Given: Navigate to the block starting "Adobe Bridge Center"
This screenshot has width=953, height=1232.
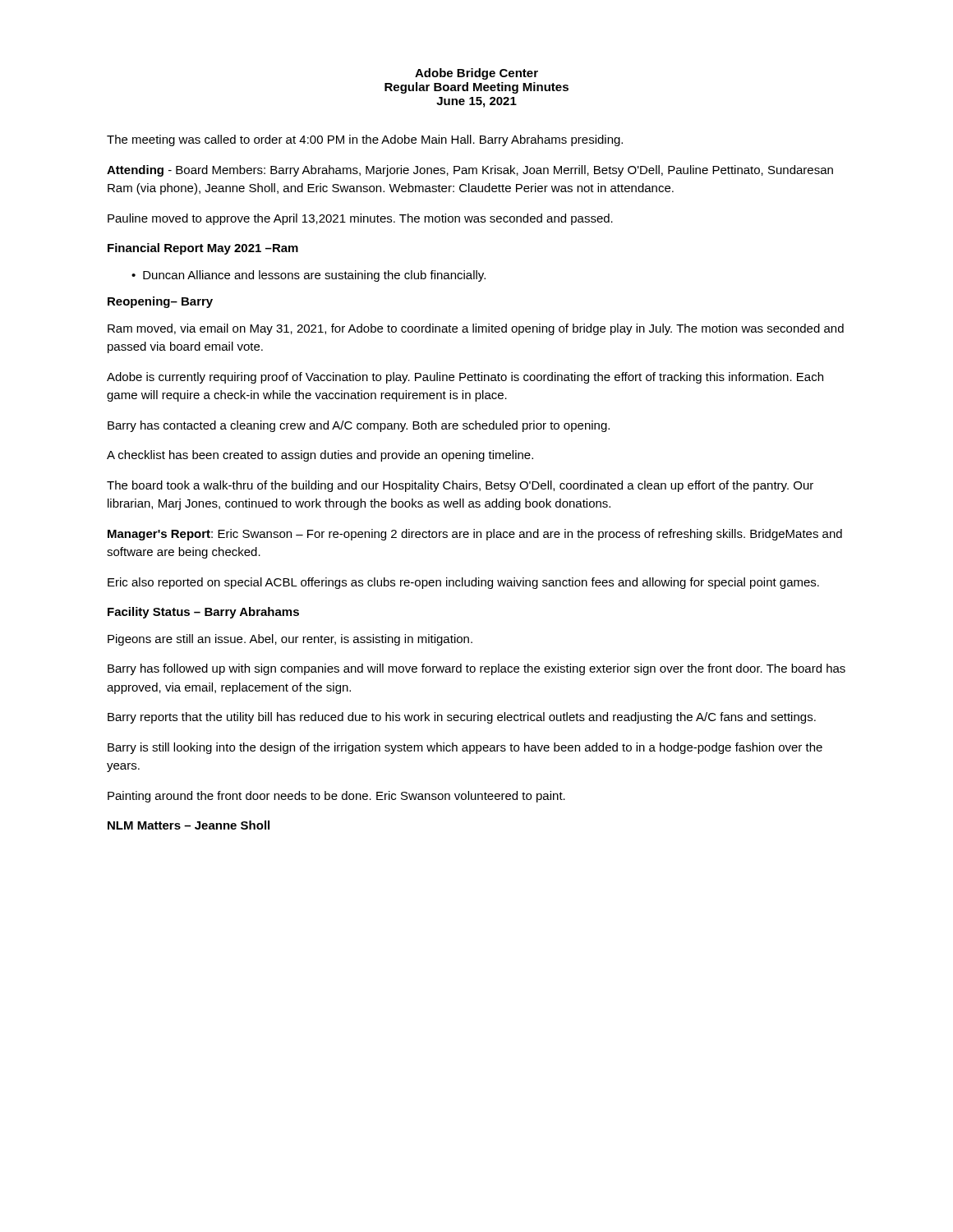Looking at the screenshot, I should pos(476,87).
